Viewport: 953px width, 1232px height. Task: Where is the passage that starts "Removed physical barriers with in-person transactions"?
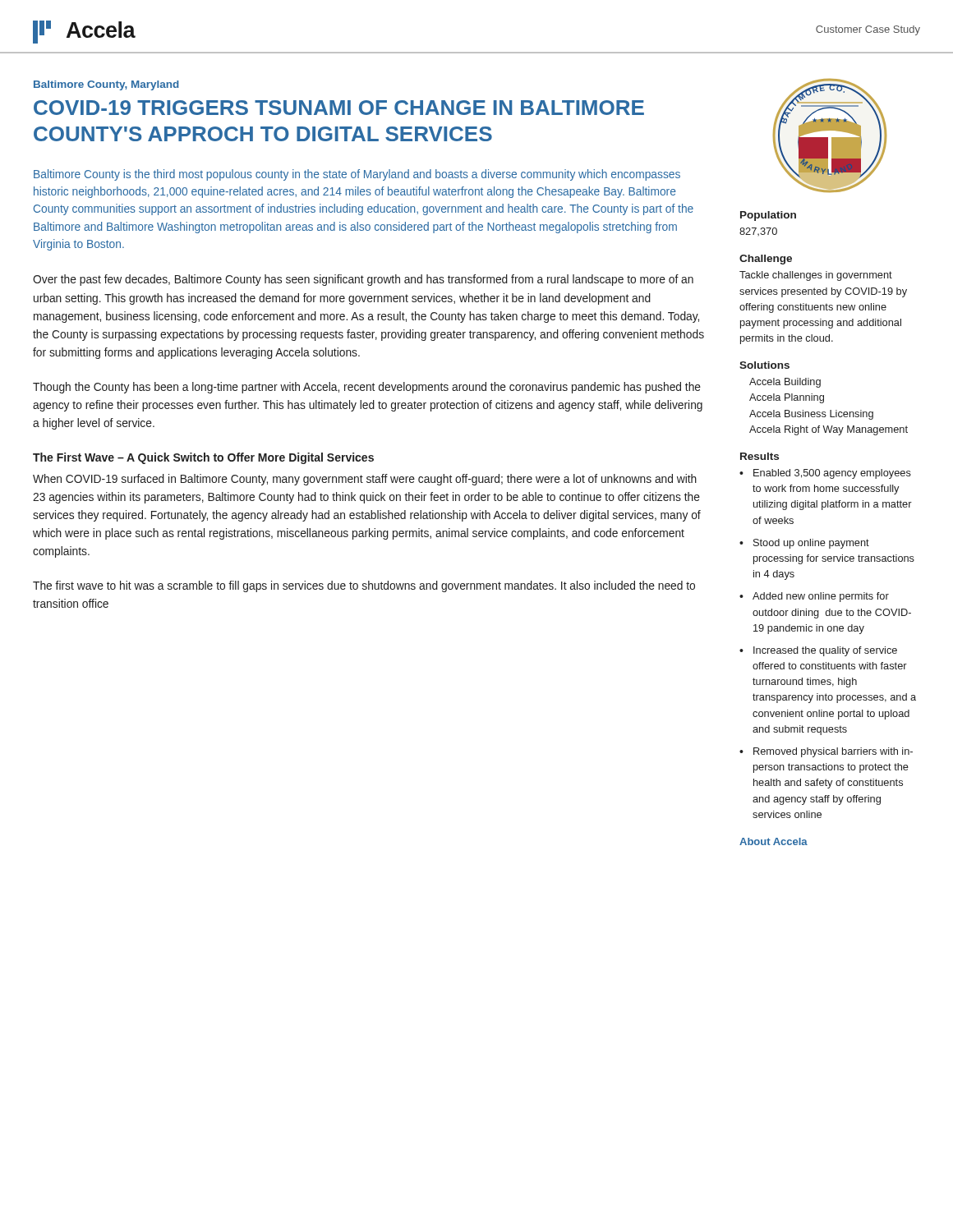(833, 783)
